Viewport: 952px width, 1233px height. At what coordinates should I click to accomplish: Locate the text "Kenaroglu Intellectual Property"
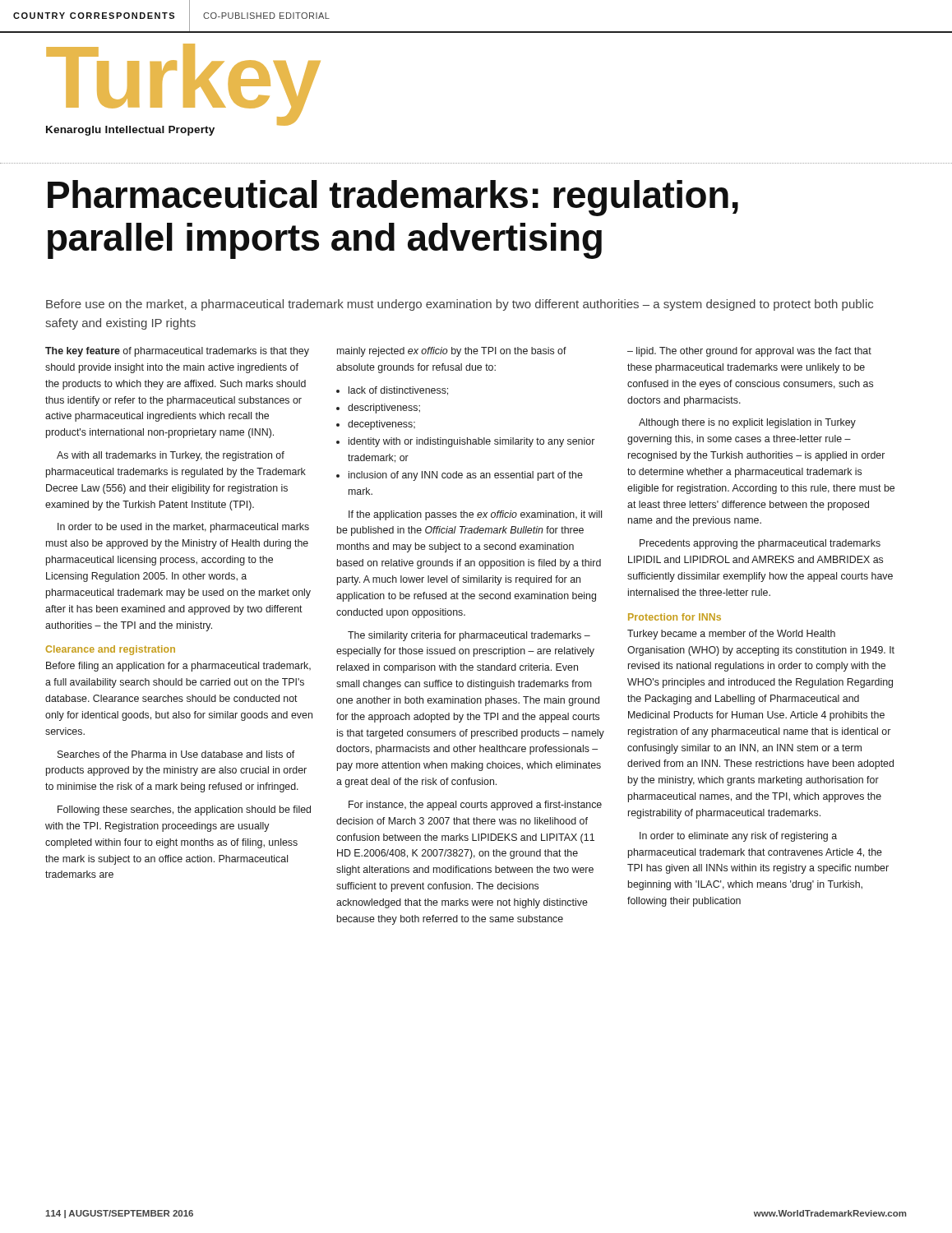click(130, 129)
